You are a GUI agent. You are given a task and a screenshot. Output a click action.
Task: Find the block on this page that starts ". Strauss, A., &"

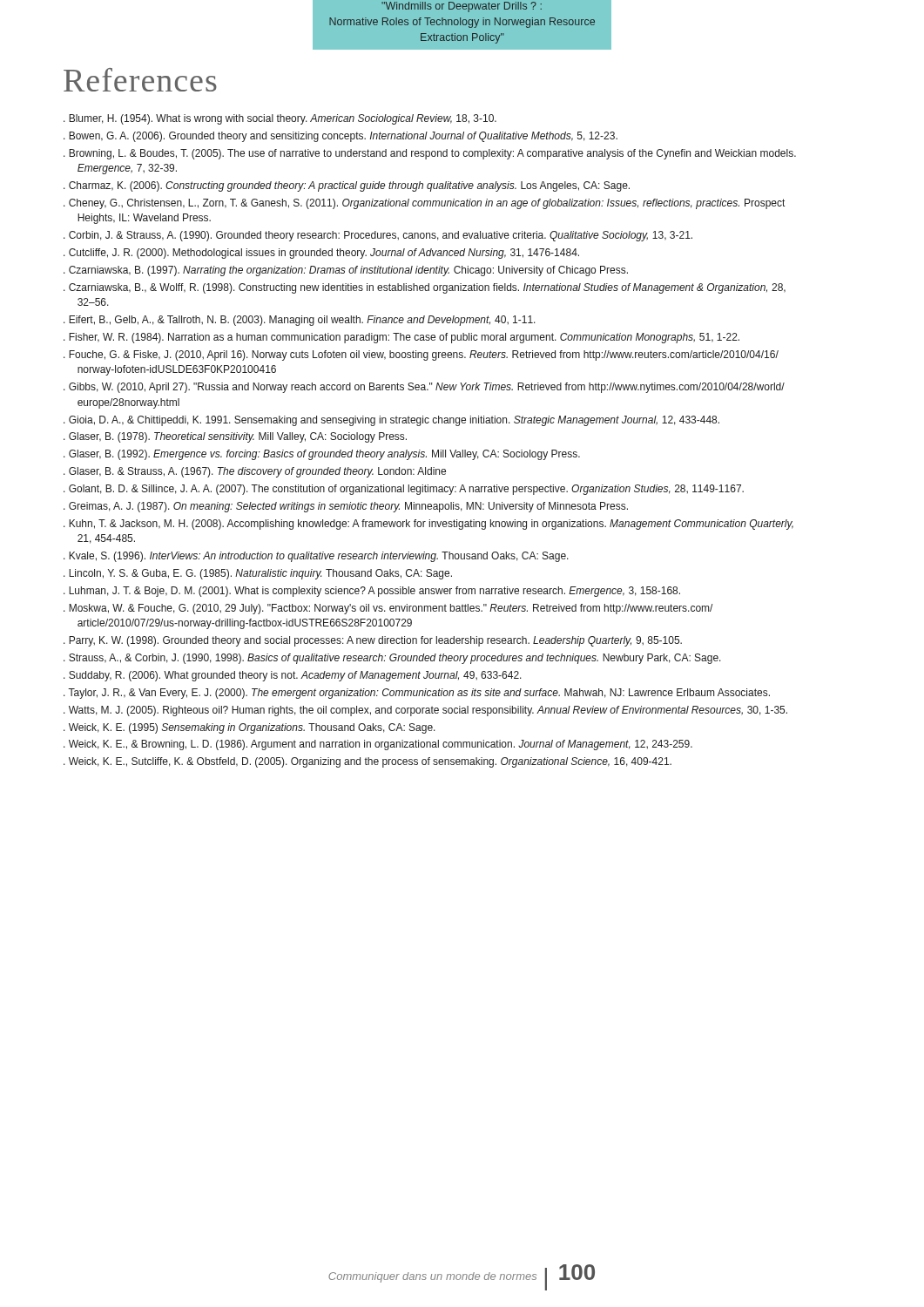click(392, 658)
